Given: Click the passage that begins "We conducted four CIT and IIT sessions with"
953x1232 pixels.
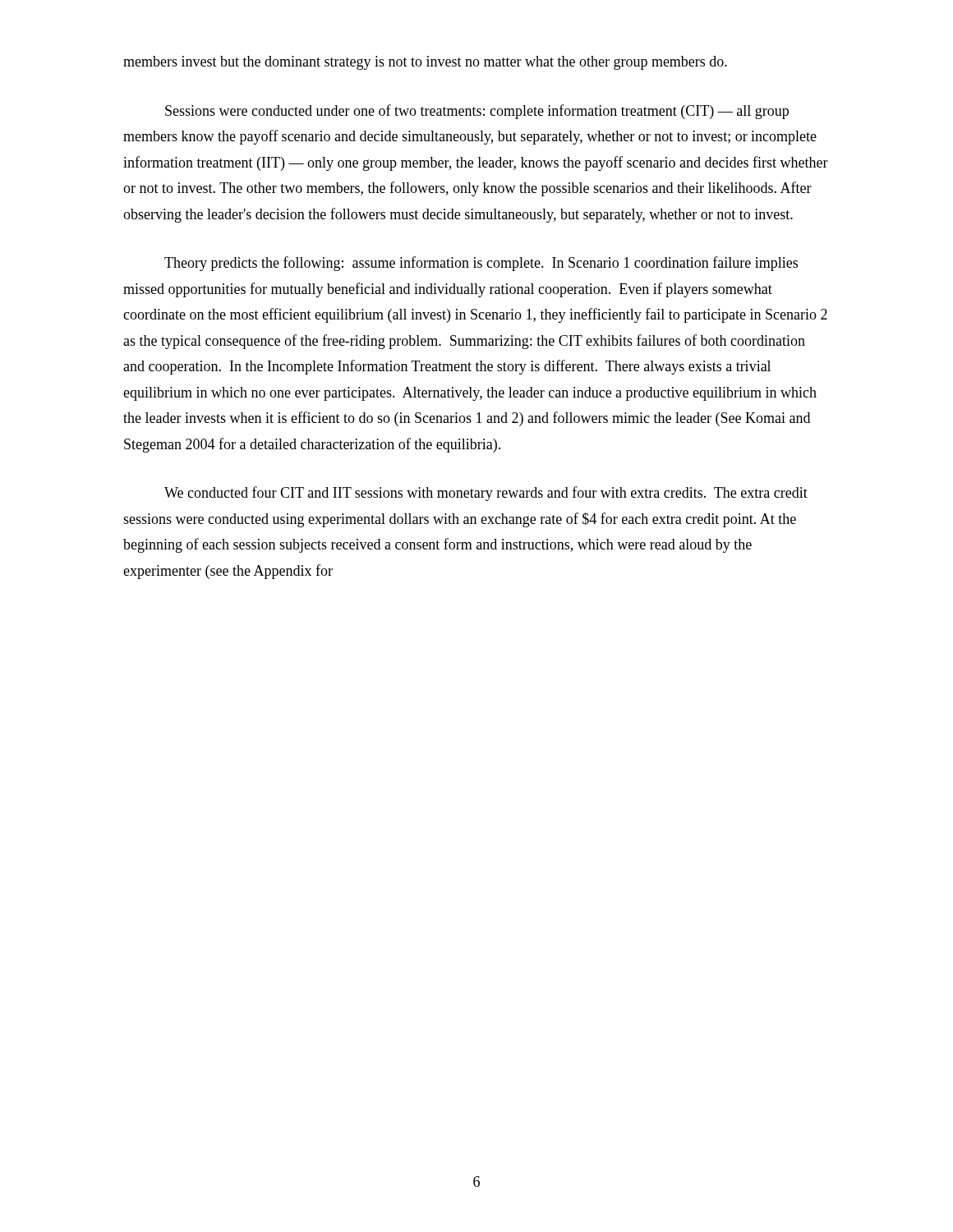Looking at the screenshot, I should click(465, 532).
